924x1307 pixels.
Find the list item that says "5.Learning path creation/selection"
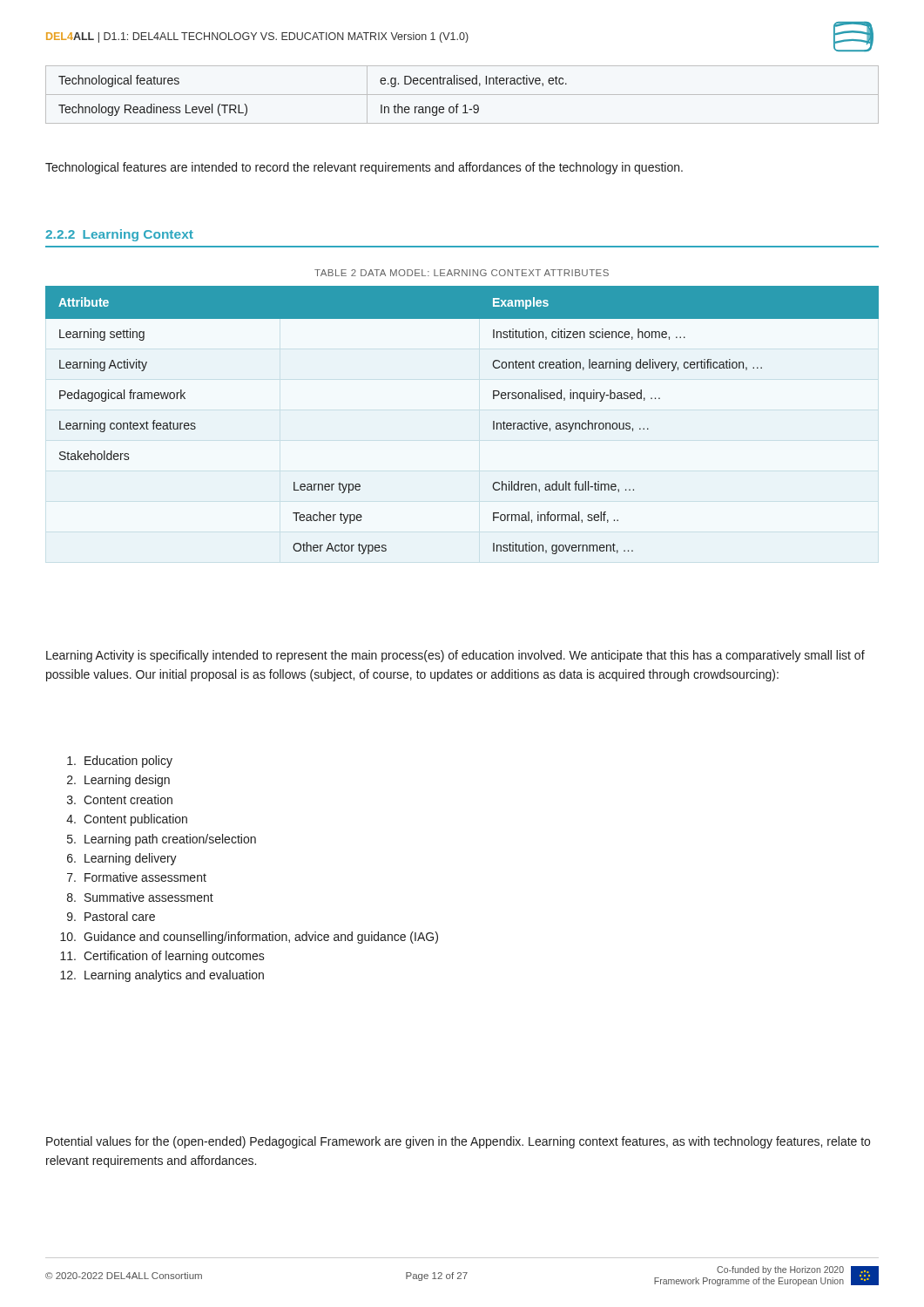pos(151,839)
